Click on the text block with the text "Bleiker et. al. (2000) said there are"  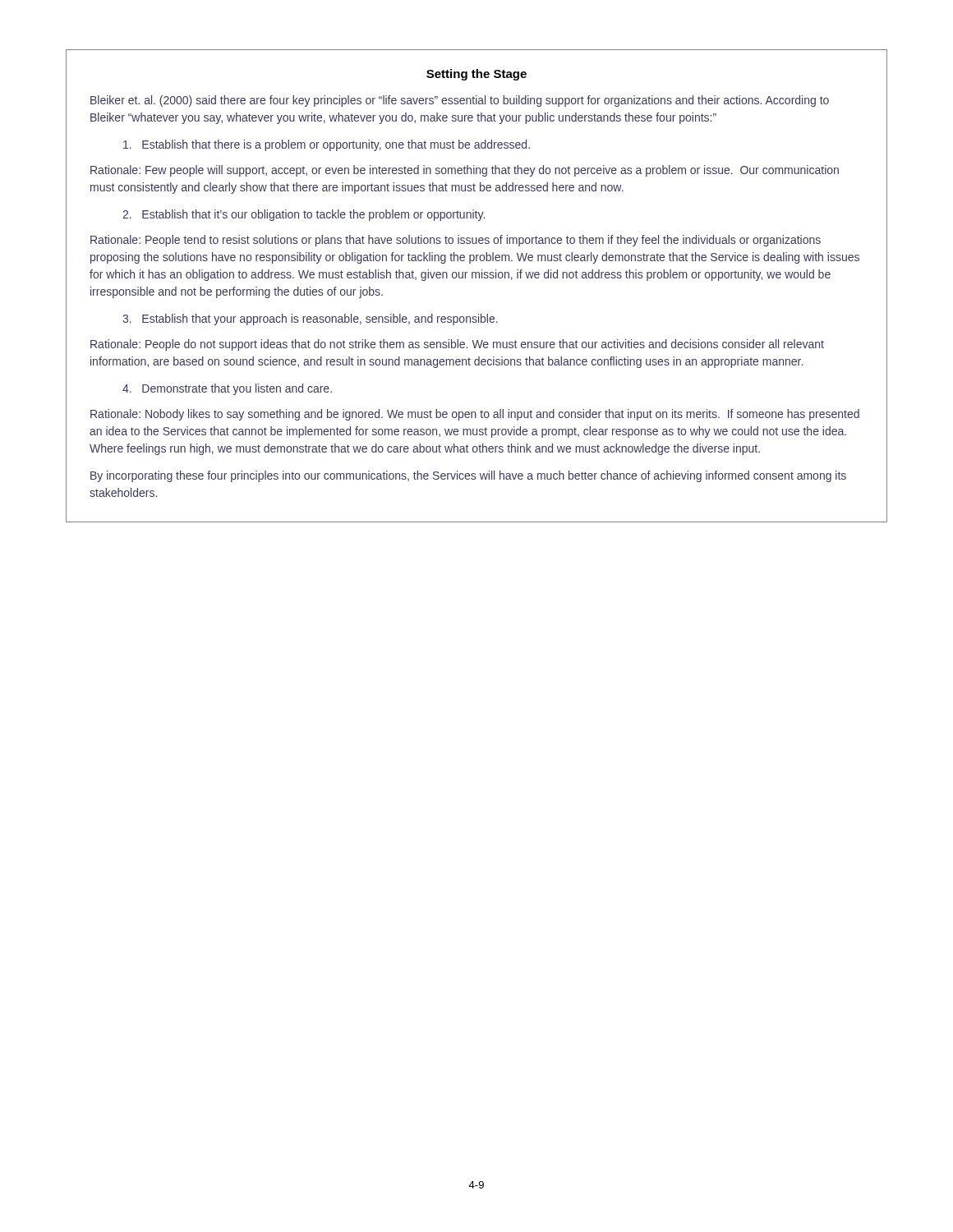tap(459, 109)
